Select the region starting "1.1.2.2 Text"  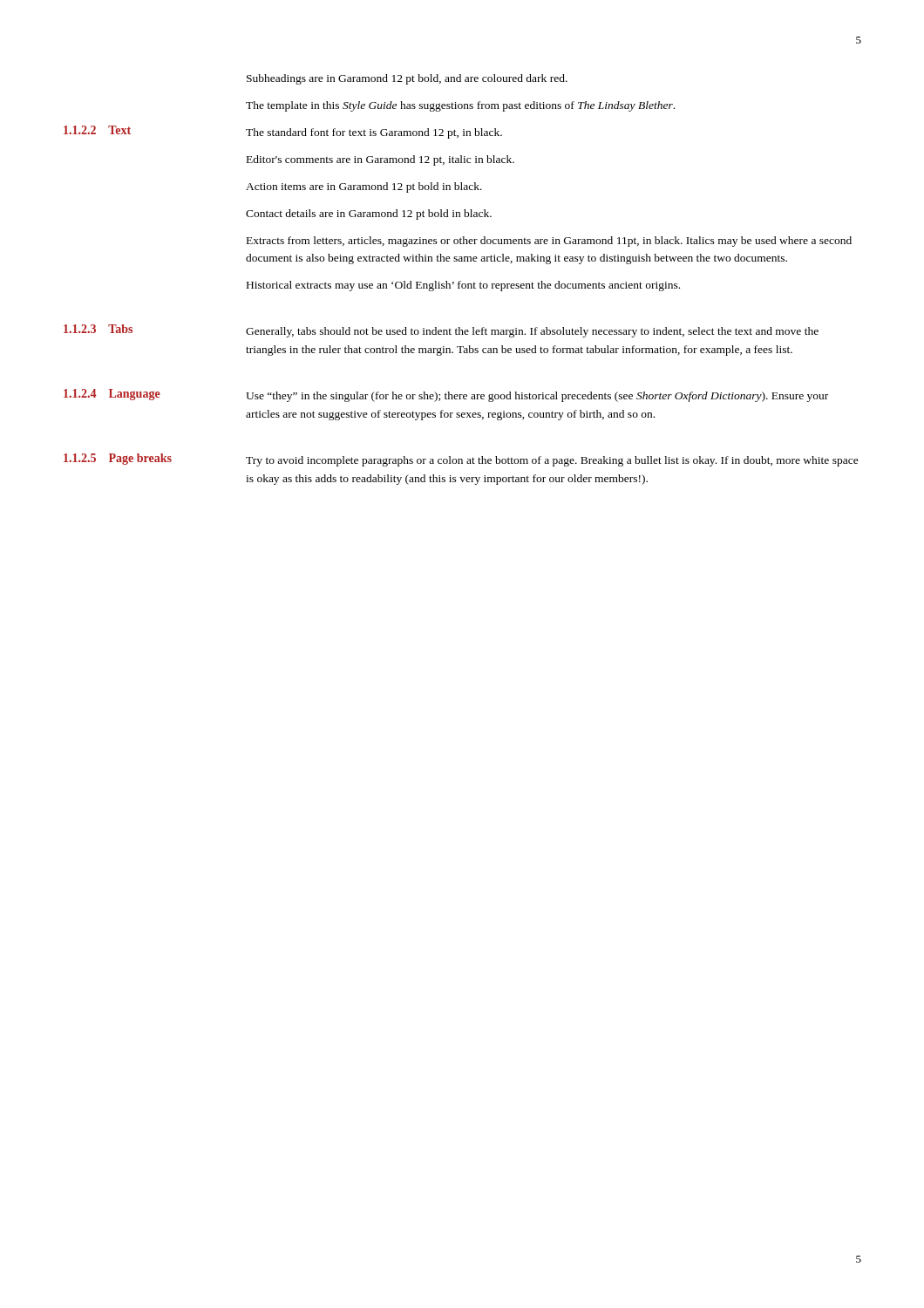click(x=97, y=130)
